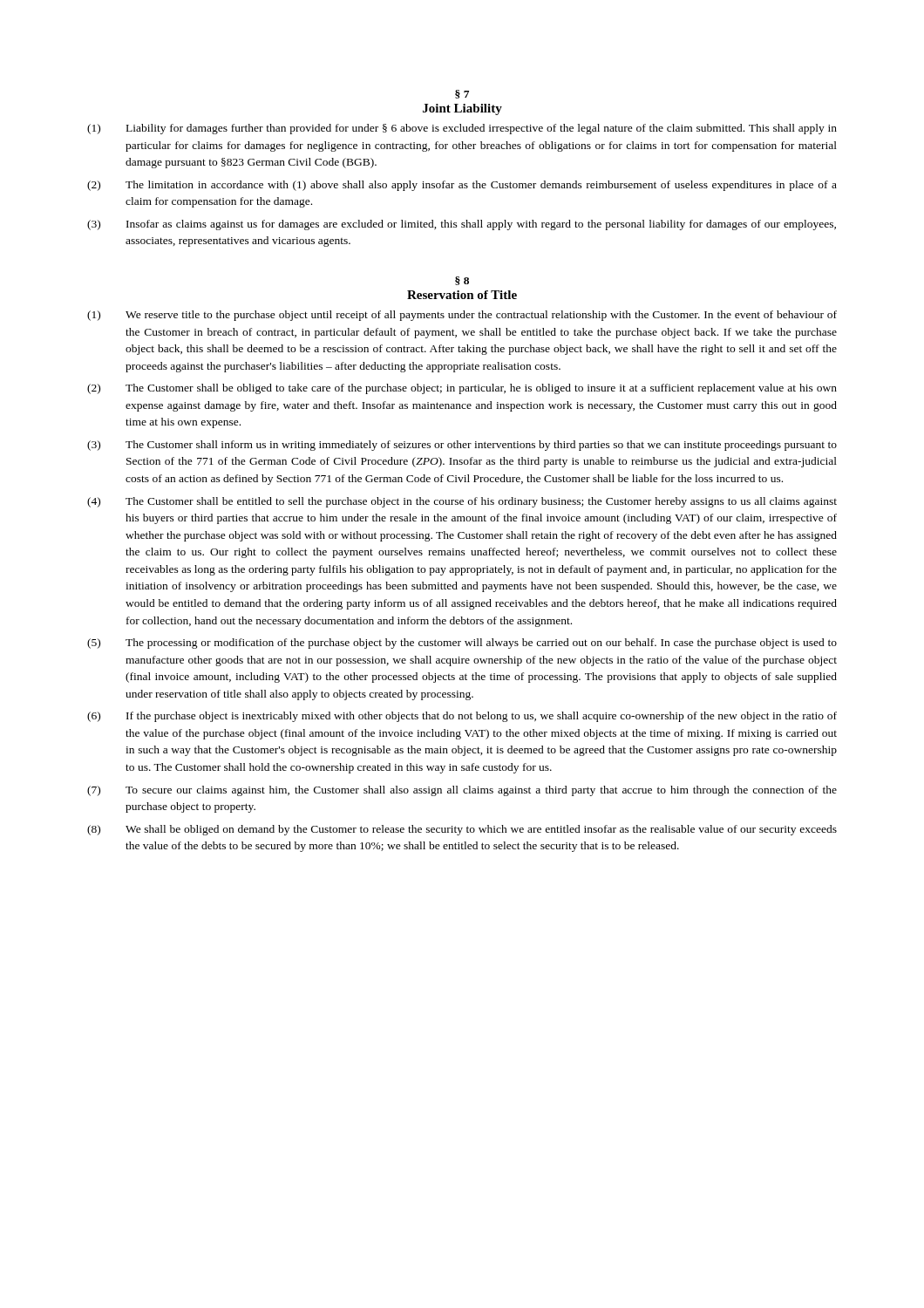Point to the block beginning "(5) The processing or modification"
This screenshot has height=1308, width=924.
point(462,668)
